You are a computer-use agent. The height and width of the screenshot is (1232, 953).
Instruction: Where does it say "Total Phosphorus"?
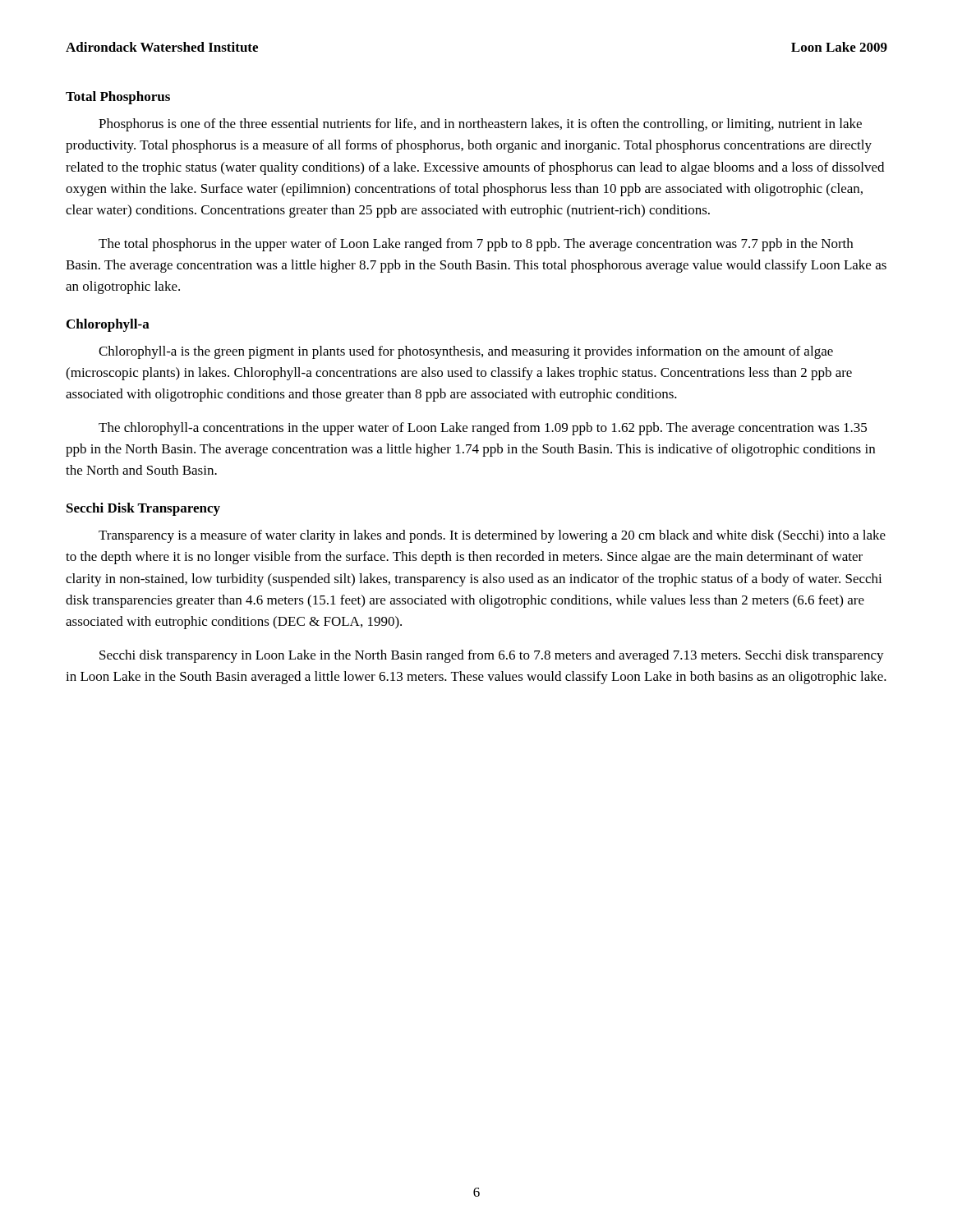(x=118, y=97)
